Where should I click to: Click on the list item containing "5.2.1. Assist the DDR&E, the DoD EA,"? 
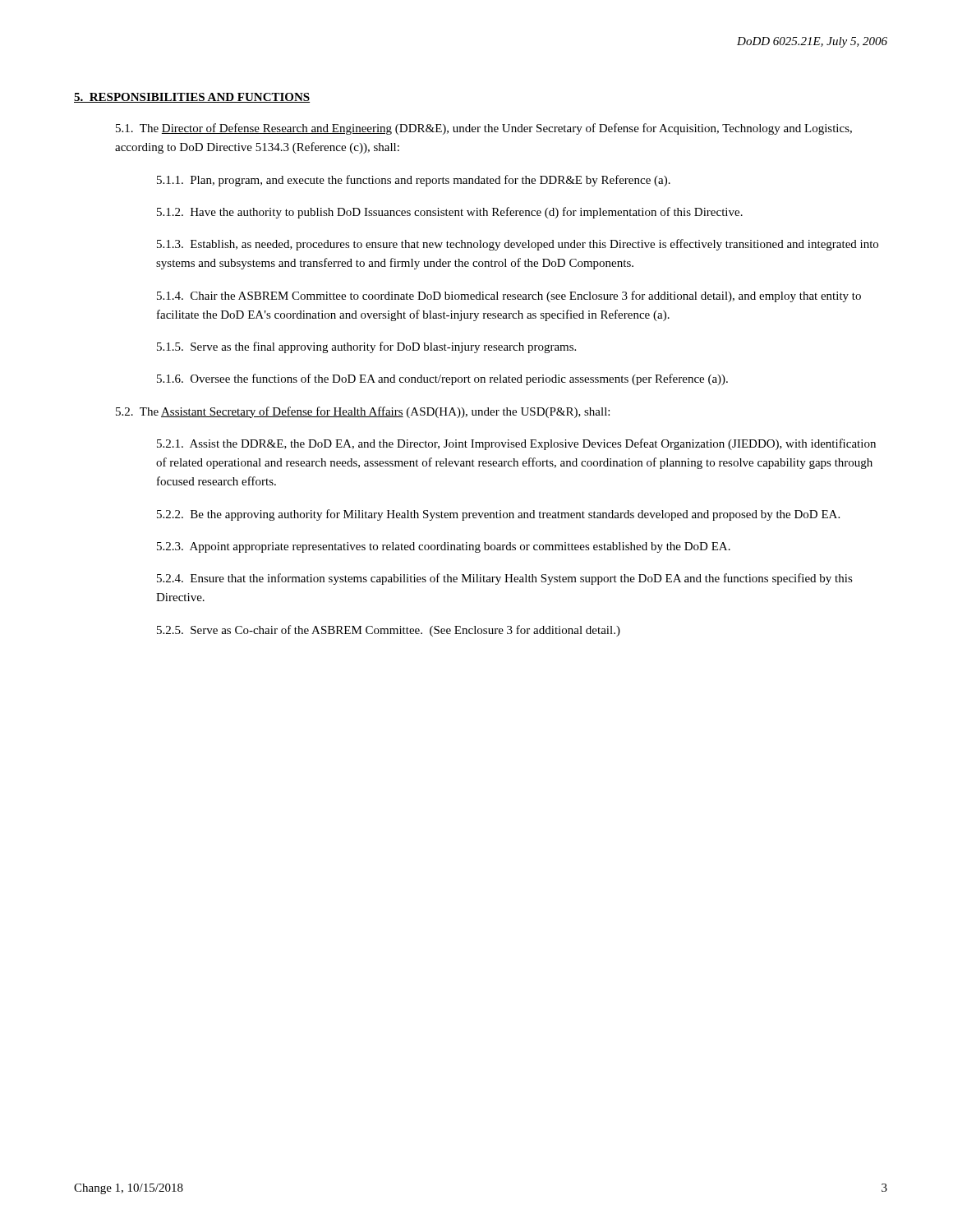[x=516, y=462]
